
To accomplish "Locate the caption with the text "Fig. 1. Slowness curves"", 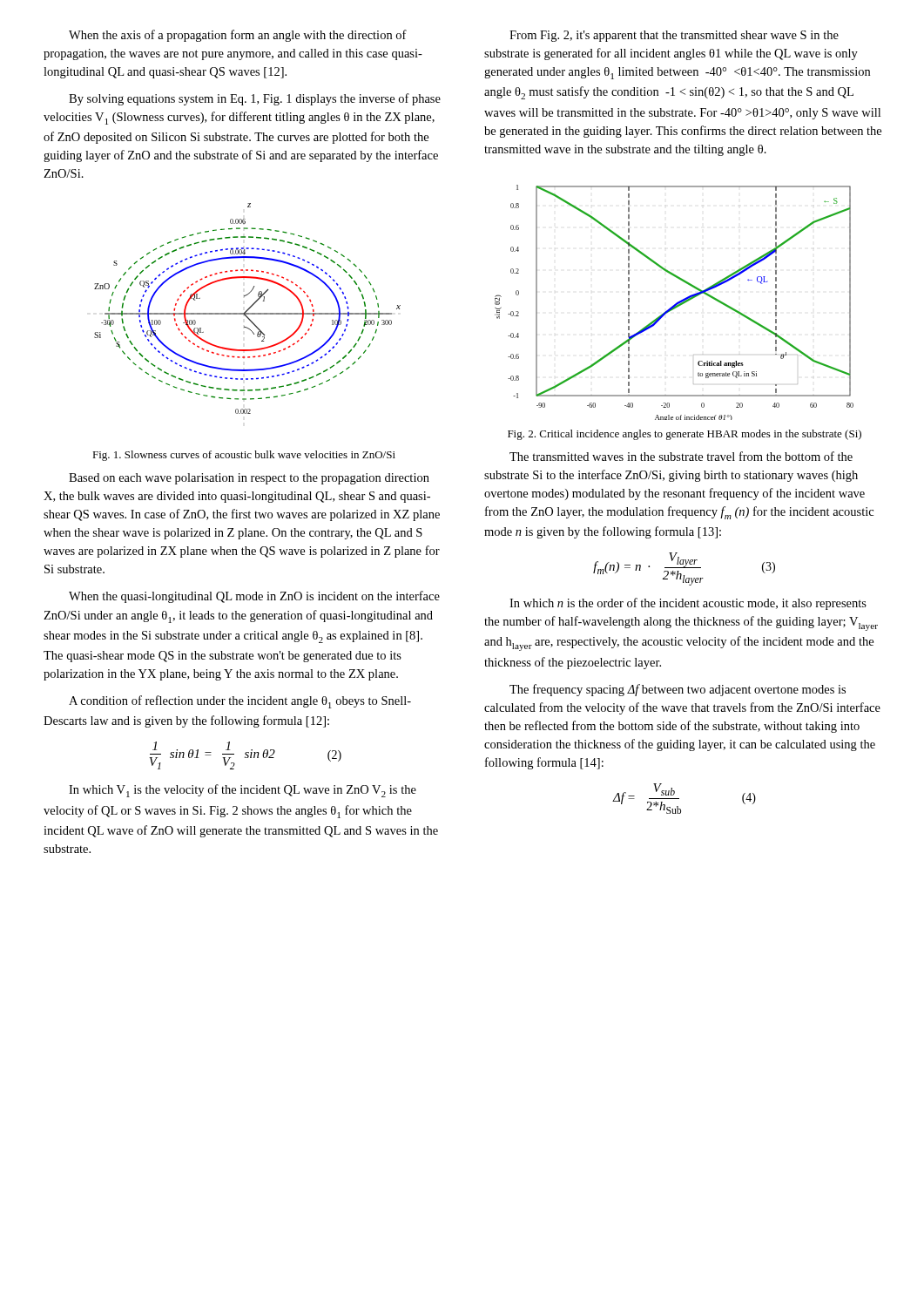I will coord(244,455).
